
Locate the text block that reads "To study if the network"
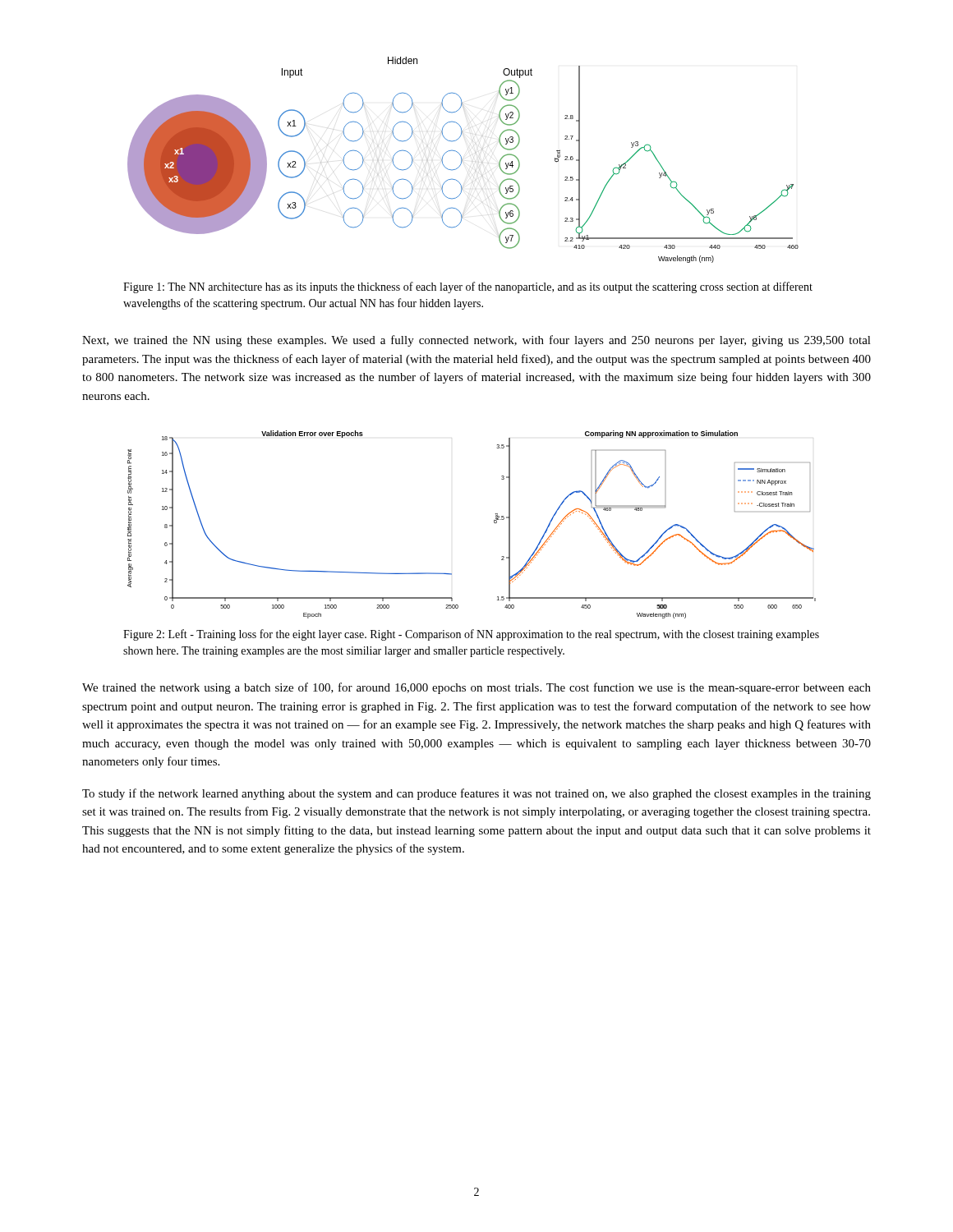(x=476, y=821)
